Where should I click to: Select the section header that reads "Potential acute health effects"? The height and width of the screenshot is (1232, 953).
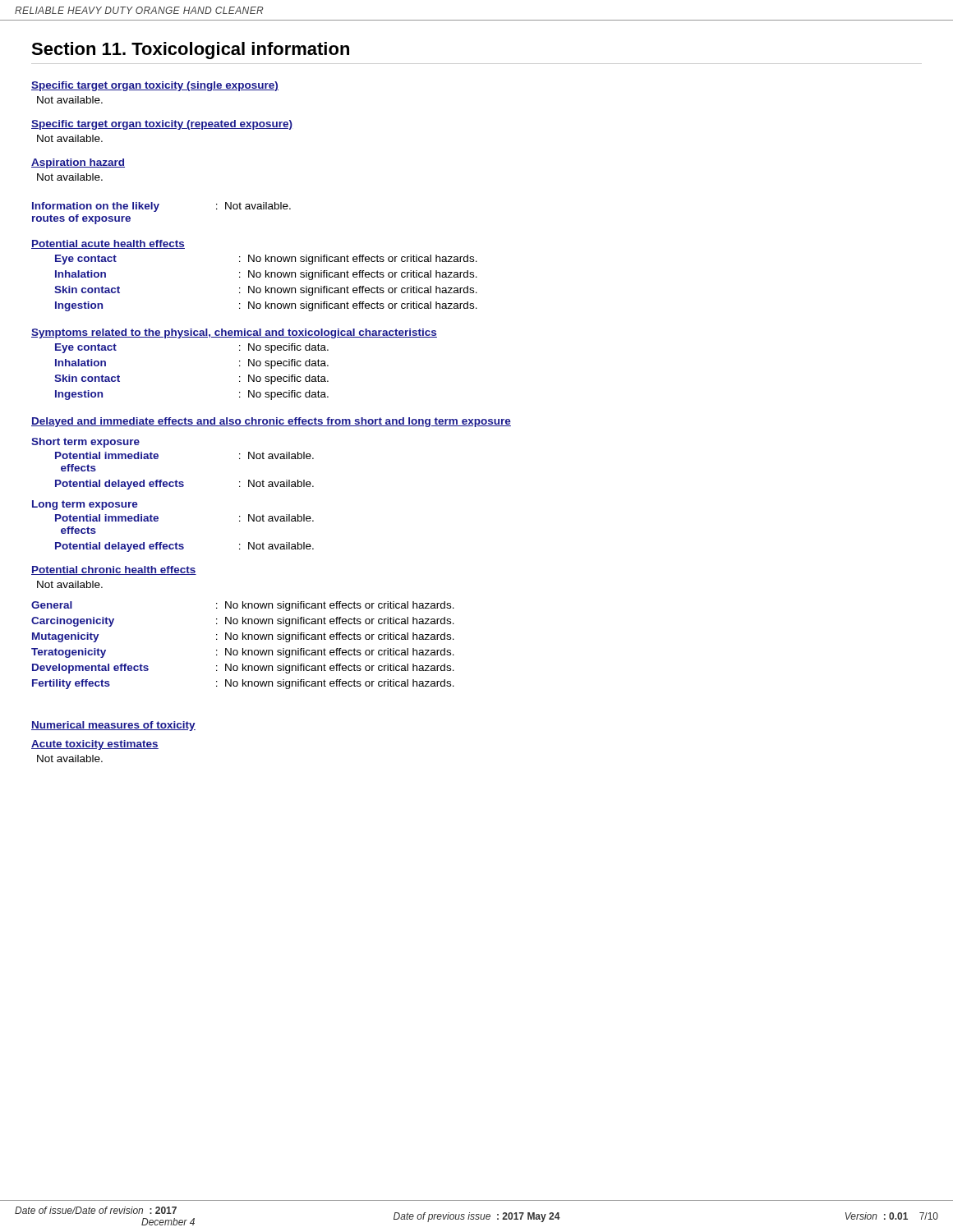click(x=108, y=244)
